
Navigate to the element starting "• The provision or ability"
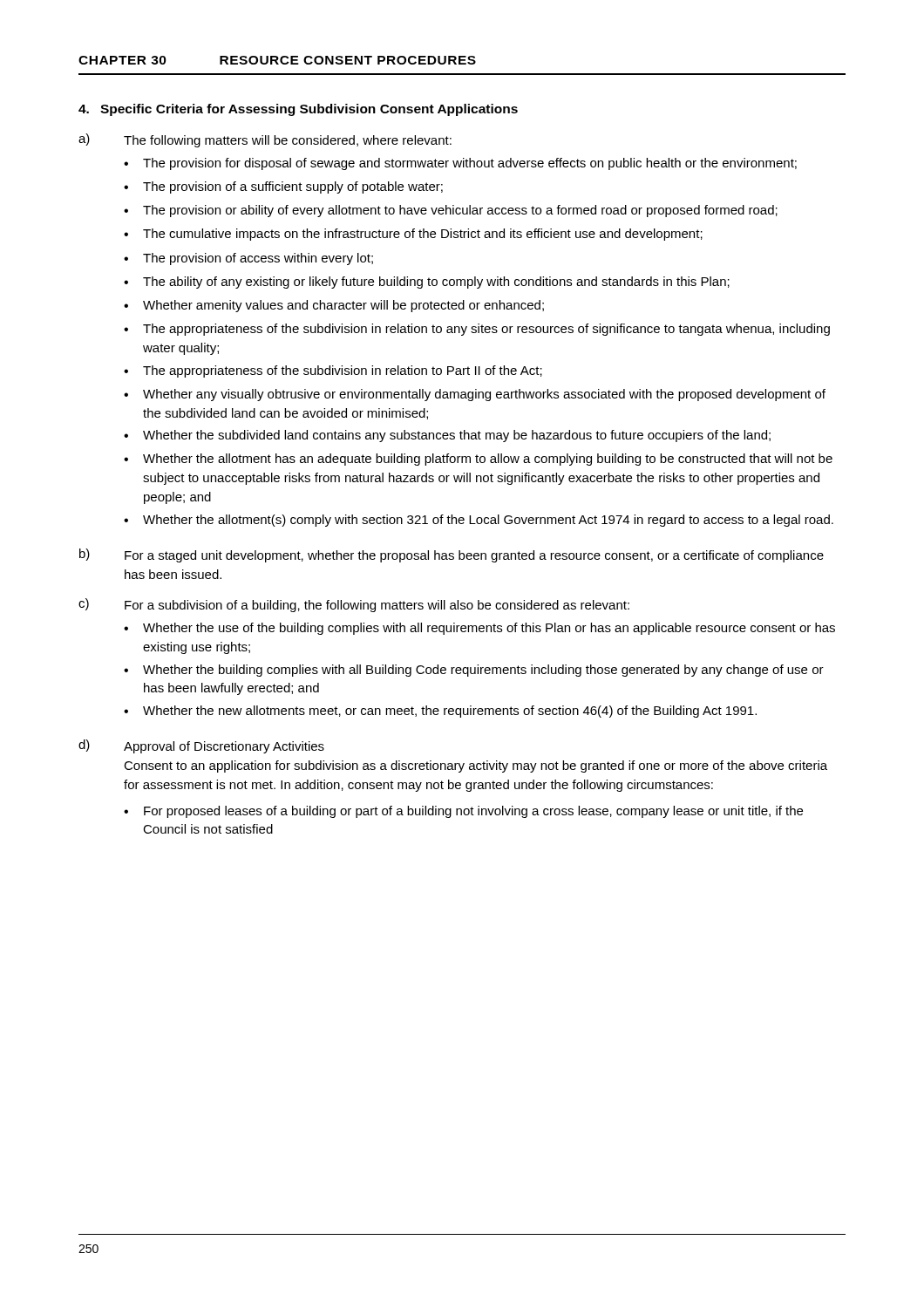click(485, 211)
